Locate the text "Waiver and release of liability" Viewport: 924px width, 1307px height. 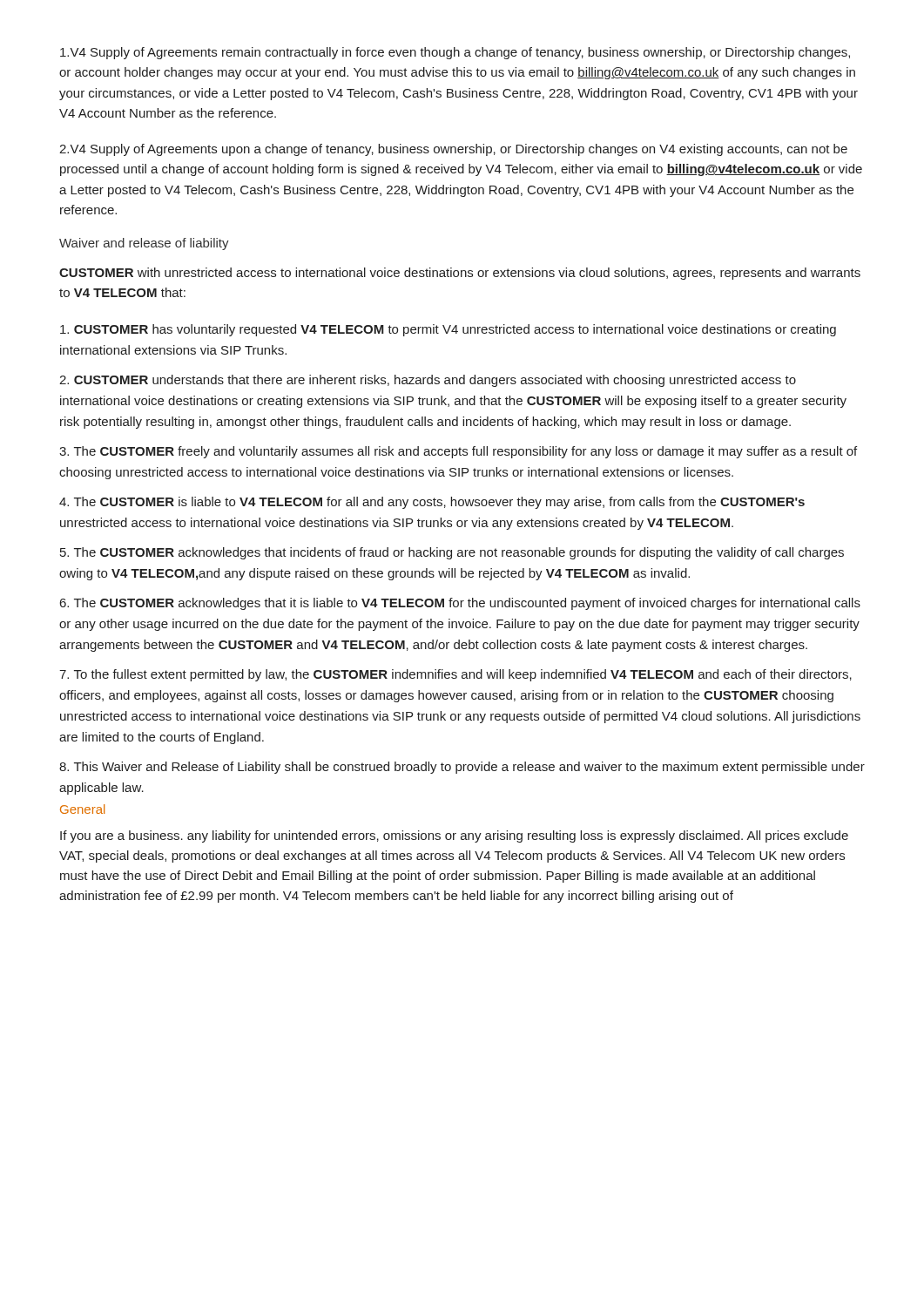click(144, 243)
